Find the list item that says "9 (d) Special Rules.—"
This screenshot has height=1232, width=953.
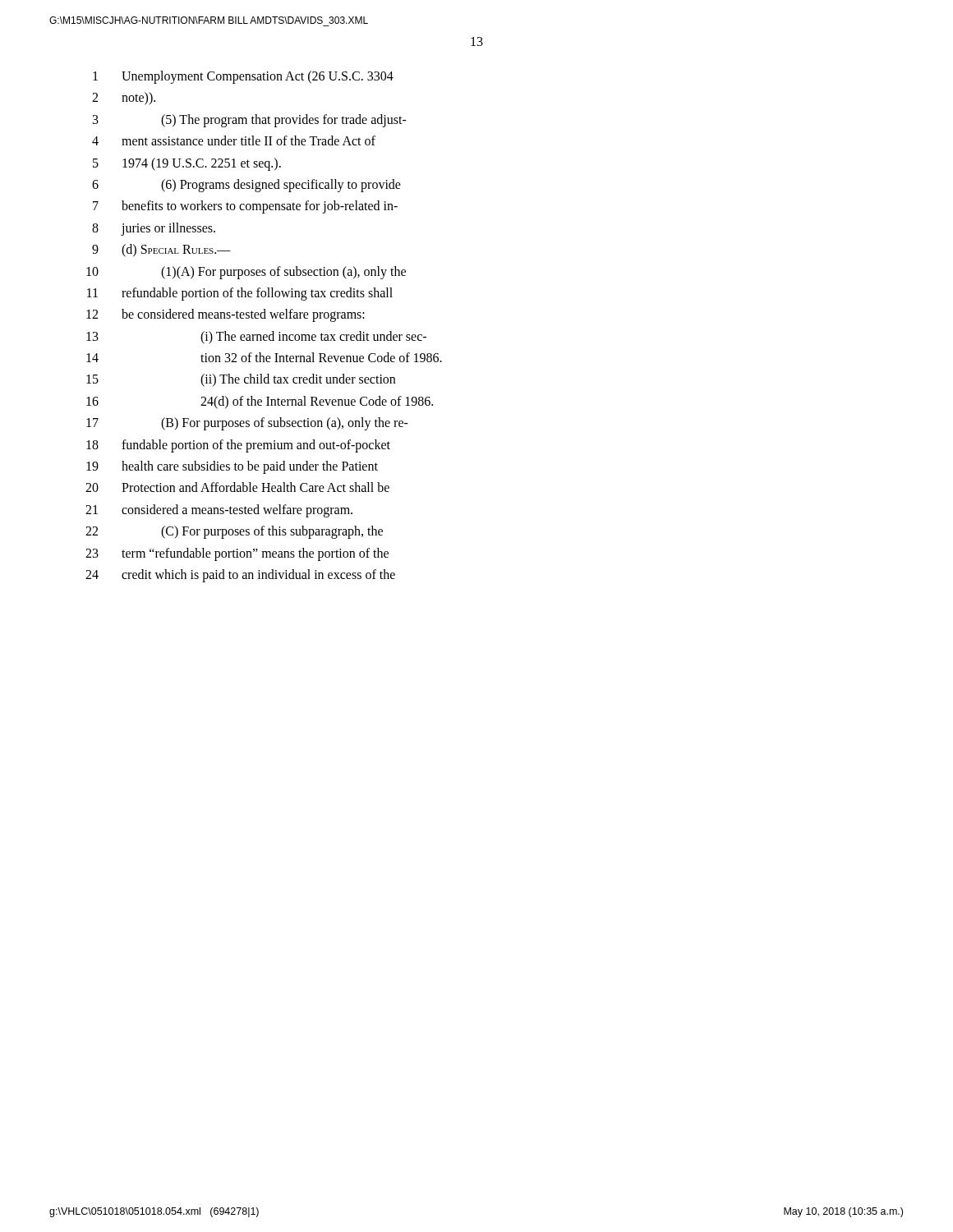pos(161,251)
